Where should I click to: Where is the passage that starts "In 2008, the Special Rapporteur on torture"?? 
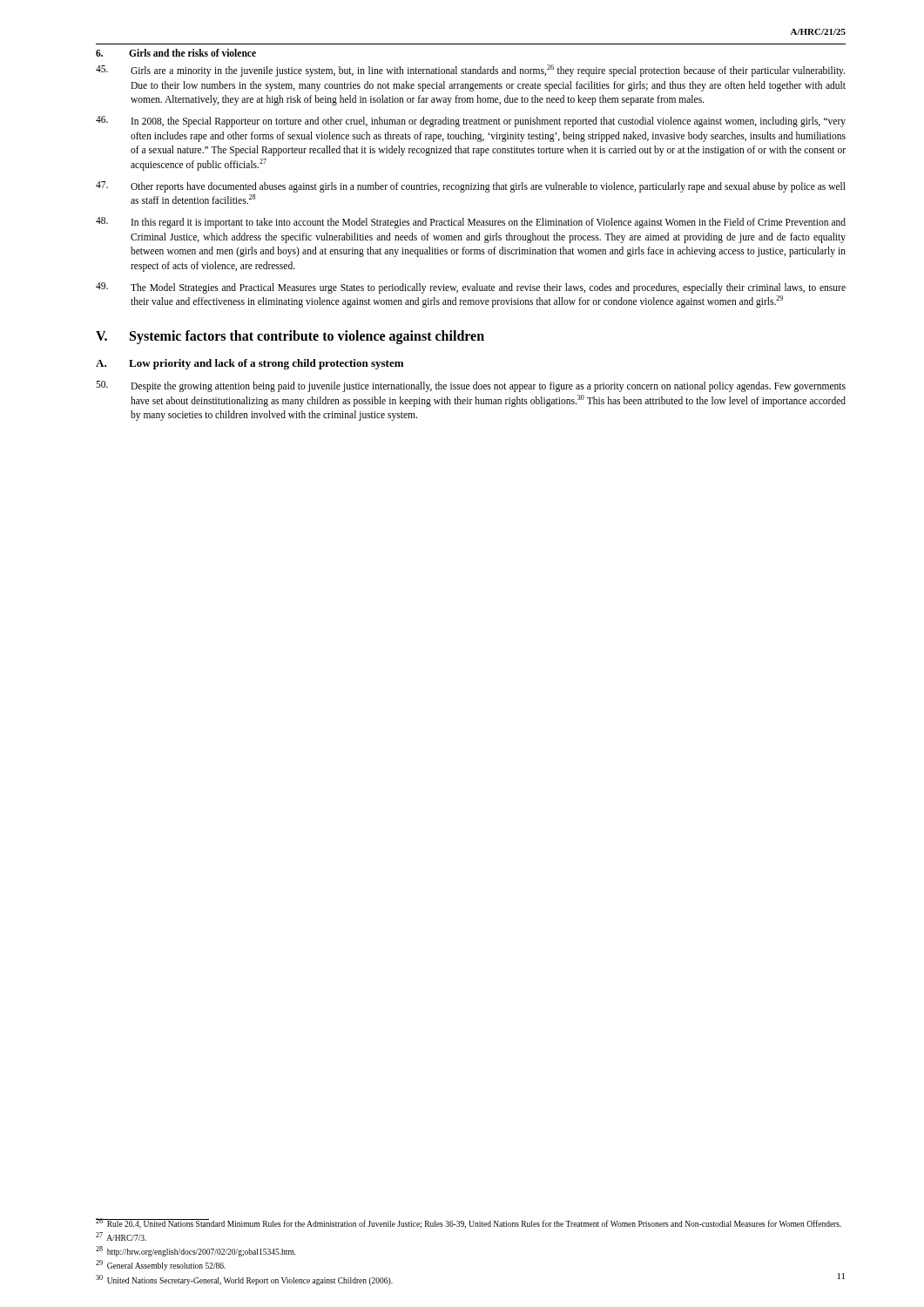tap(471, 143)
